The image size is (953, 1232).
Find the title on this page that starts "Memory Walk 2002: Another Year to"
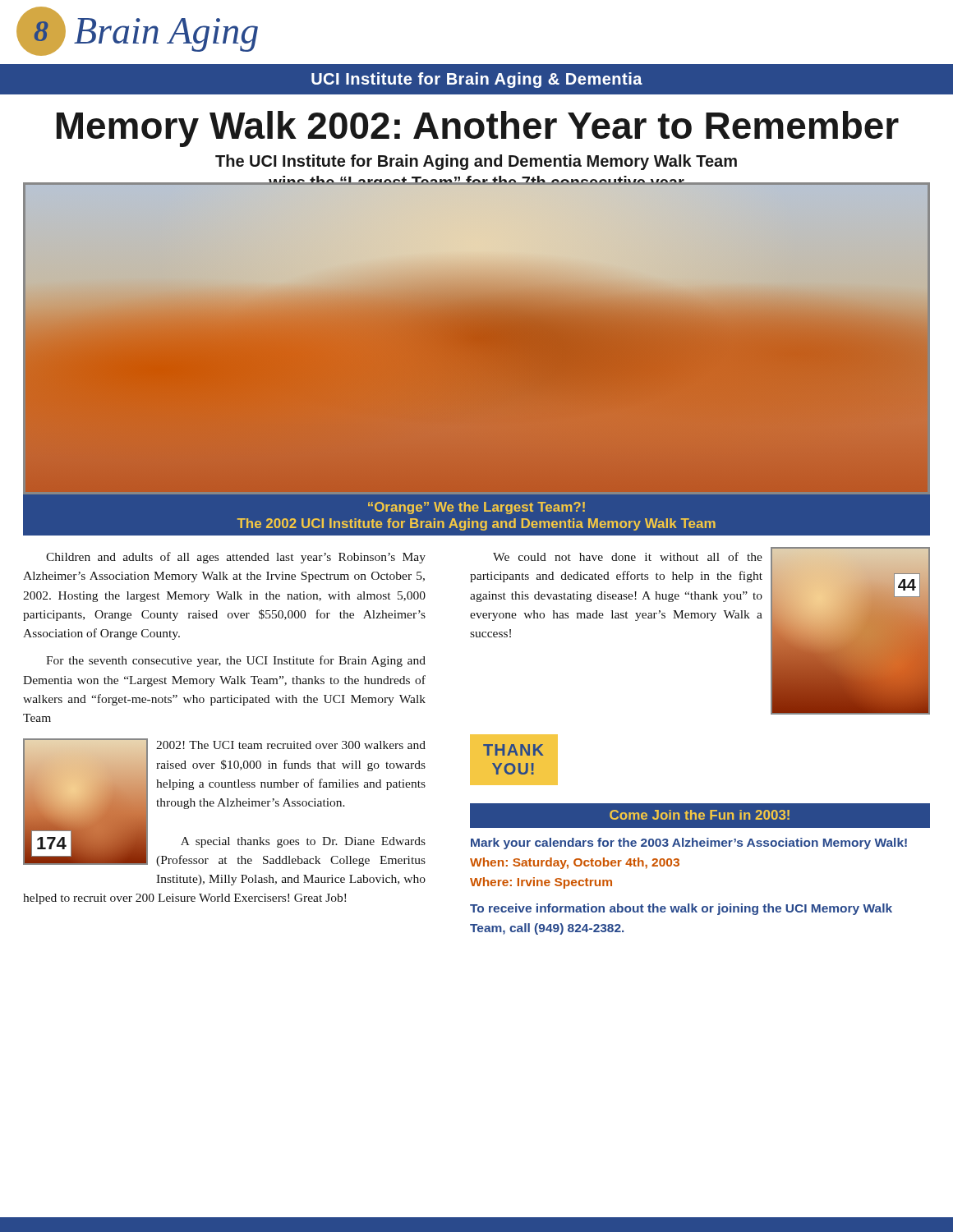point(476,149)
